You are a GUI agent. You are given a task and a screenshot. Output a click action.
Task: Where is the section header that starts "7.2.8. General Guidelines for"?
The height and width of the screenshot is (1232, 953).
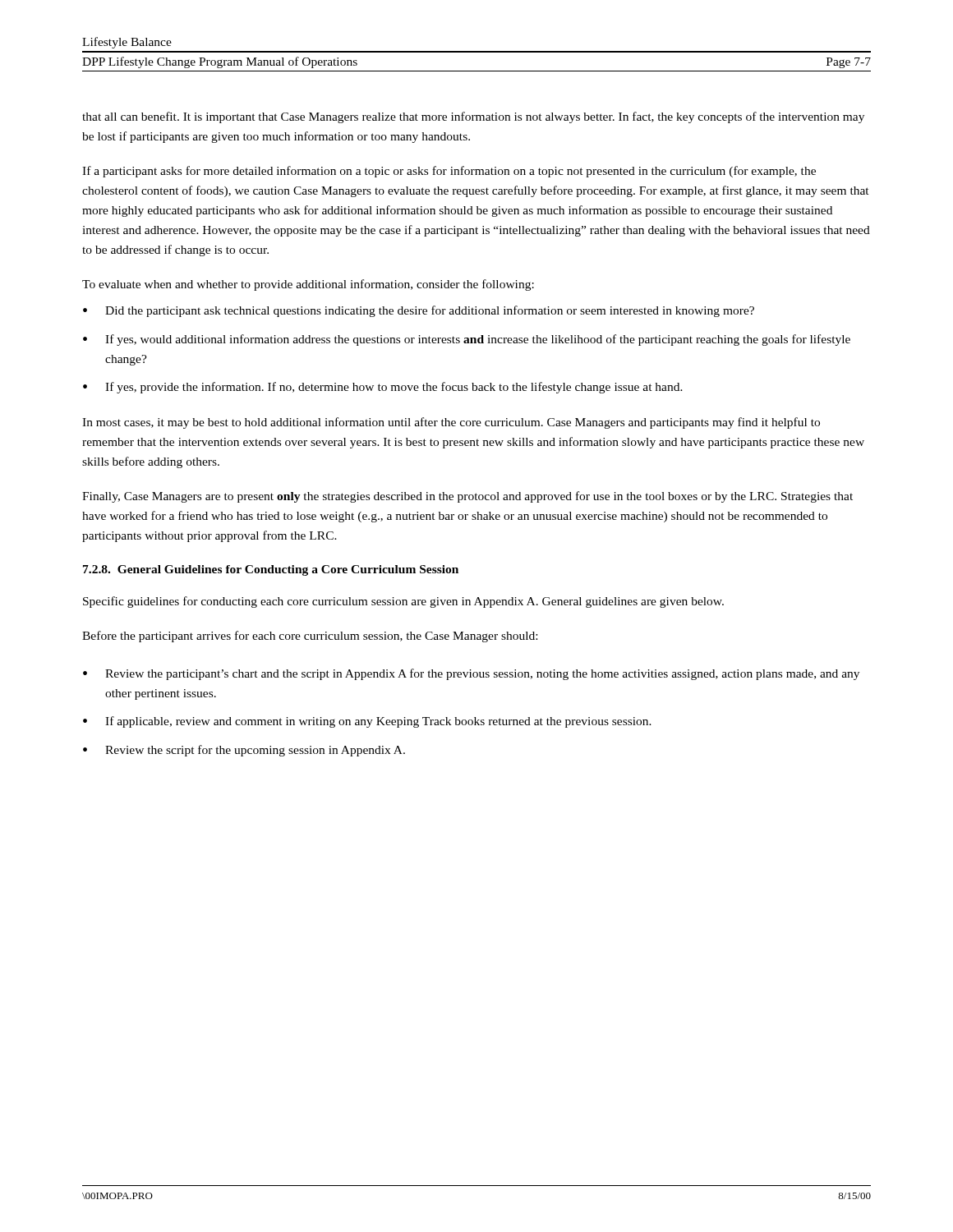pyautogui.click(x=270, y=569)
